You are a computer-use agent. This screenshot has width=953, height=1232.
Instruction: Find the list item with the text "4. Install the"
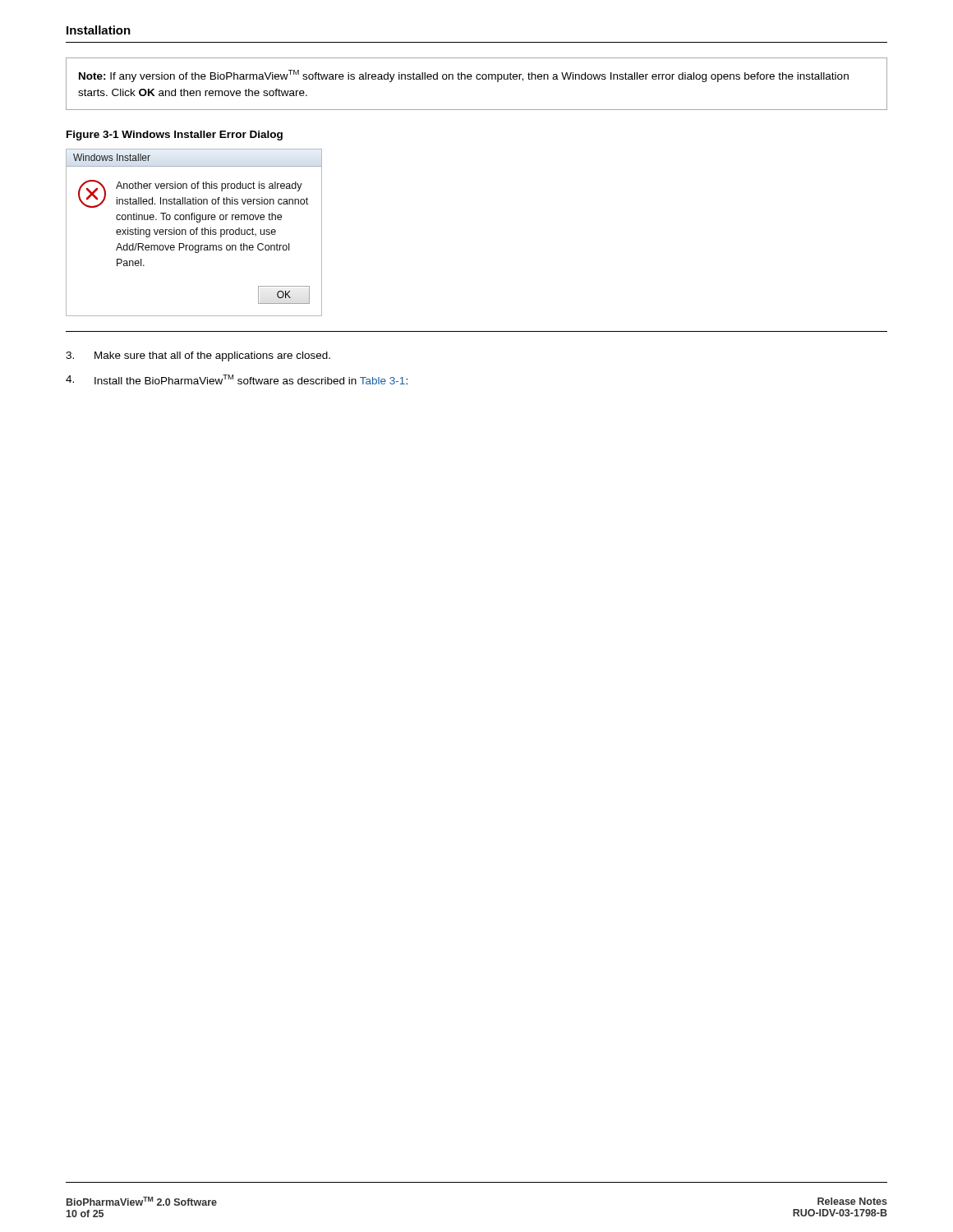(237, 379)
